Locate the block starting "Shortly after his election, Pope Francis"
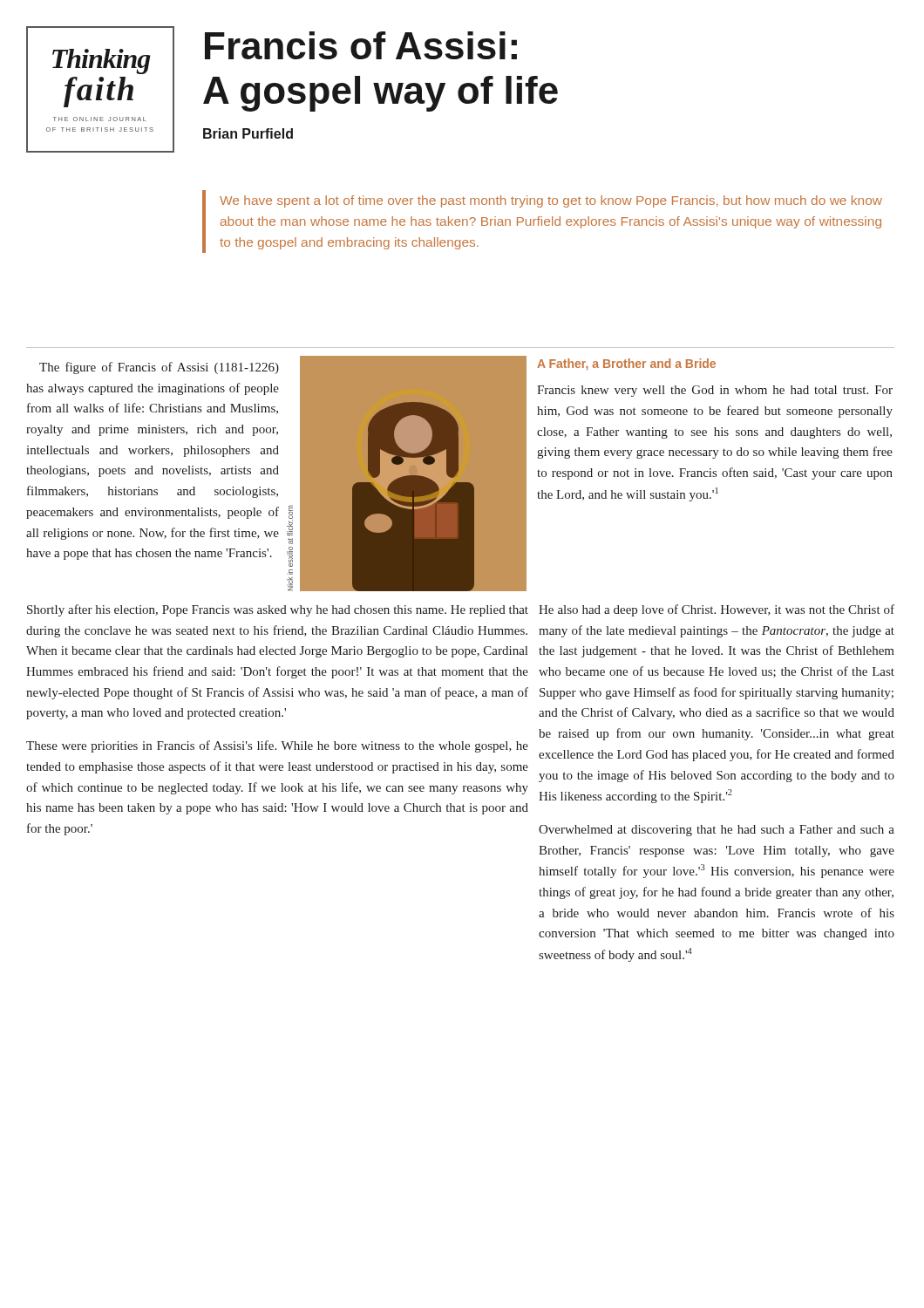 click(277, 662)
